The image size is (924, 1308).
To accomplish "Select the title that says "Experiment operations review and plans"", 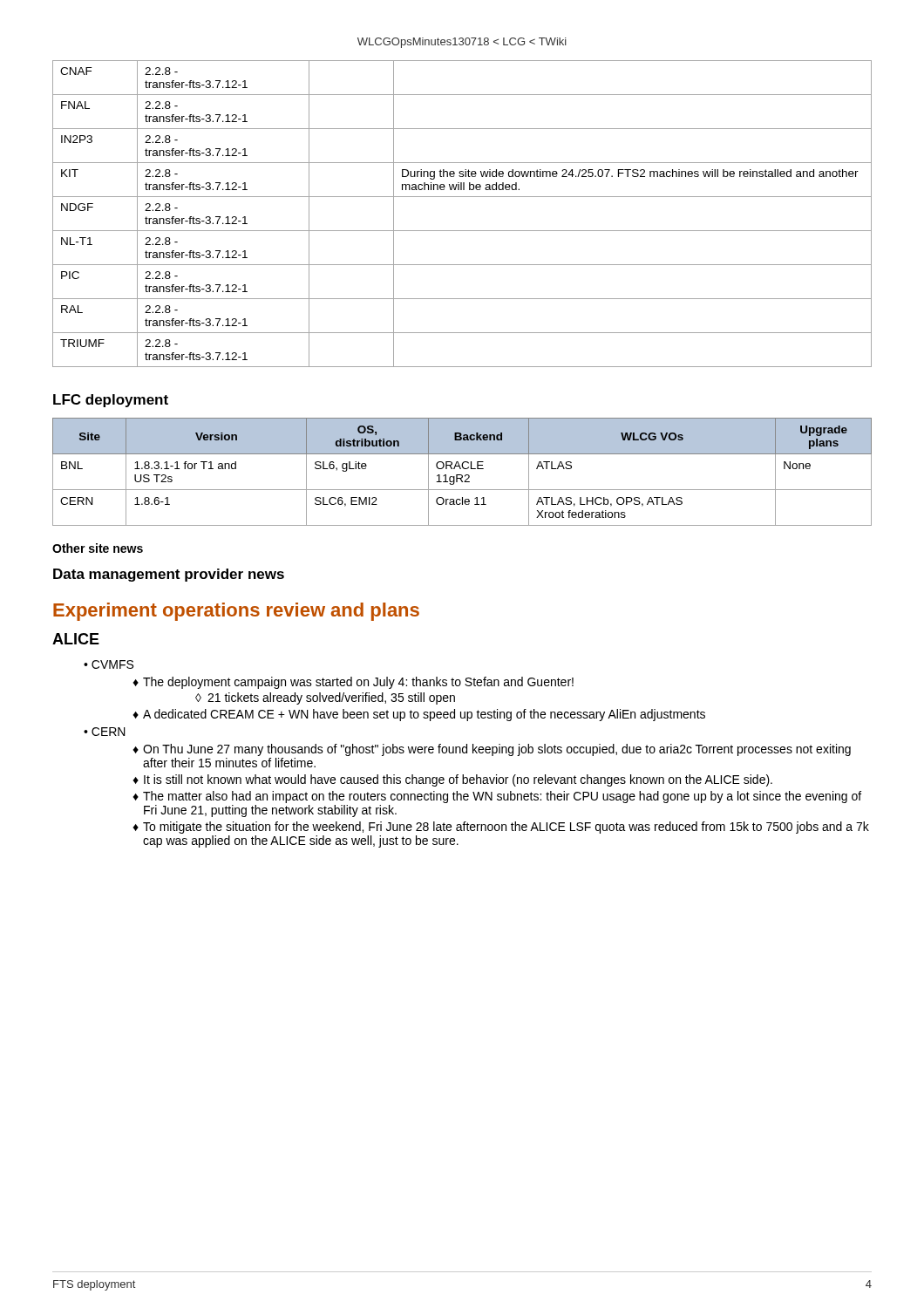I will pyautogui.click(x=236, y=610).
